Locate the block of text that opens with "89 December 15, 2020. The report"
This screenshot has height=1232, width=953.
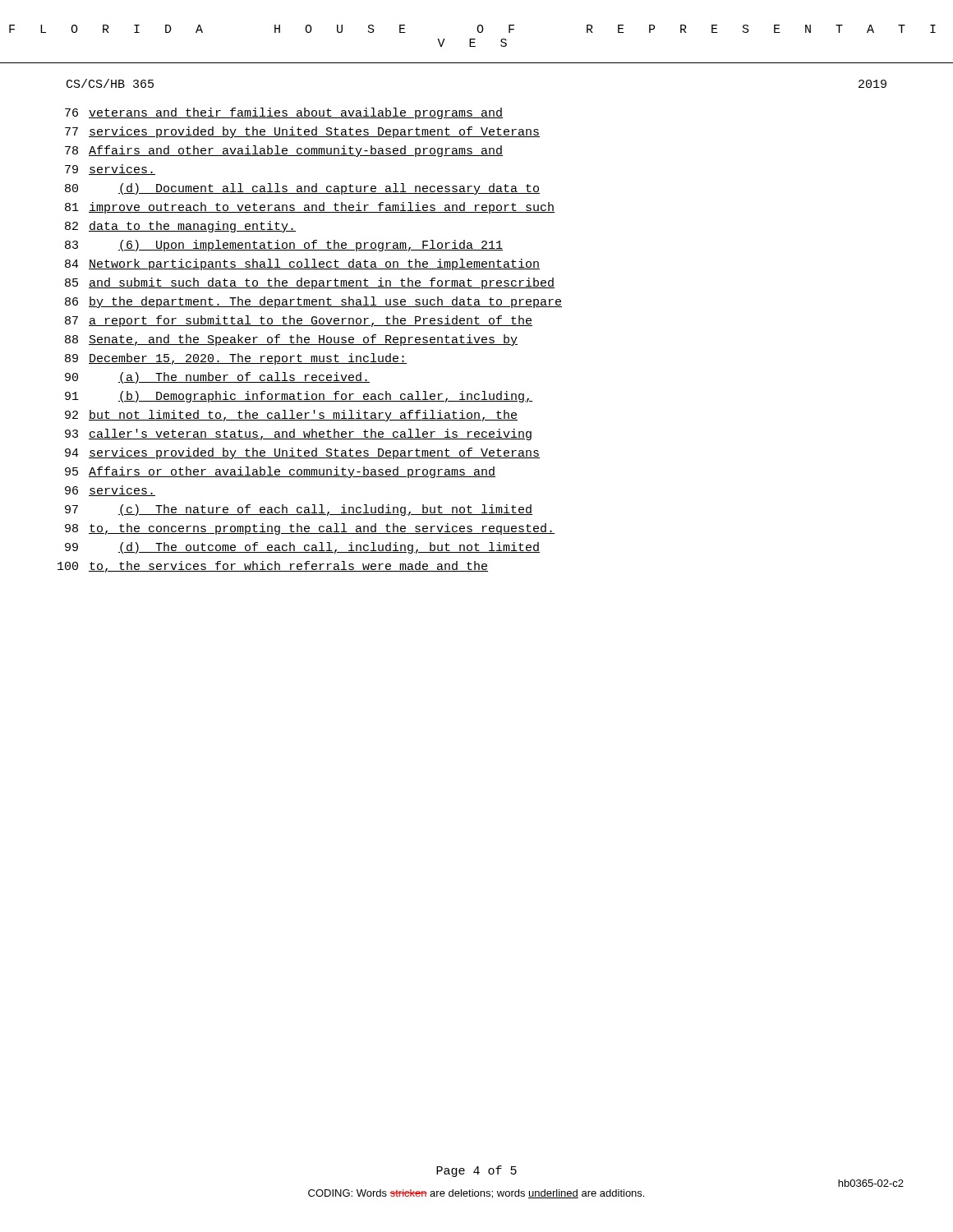click(236, 359)
